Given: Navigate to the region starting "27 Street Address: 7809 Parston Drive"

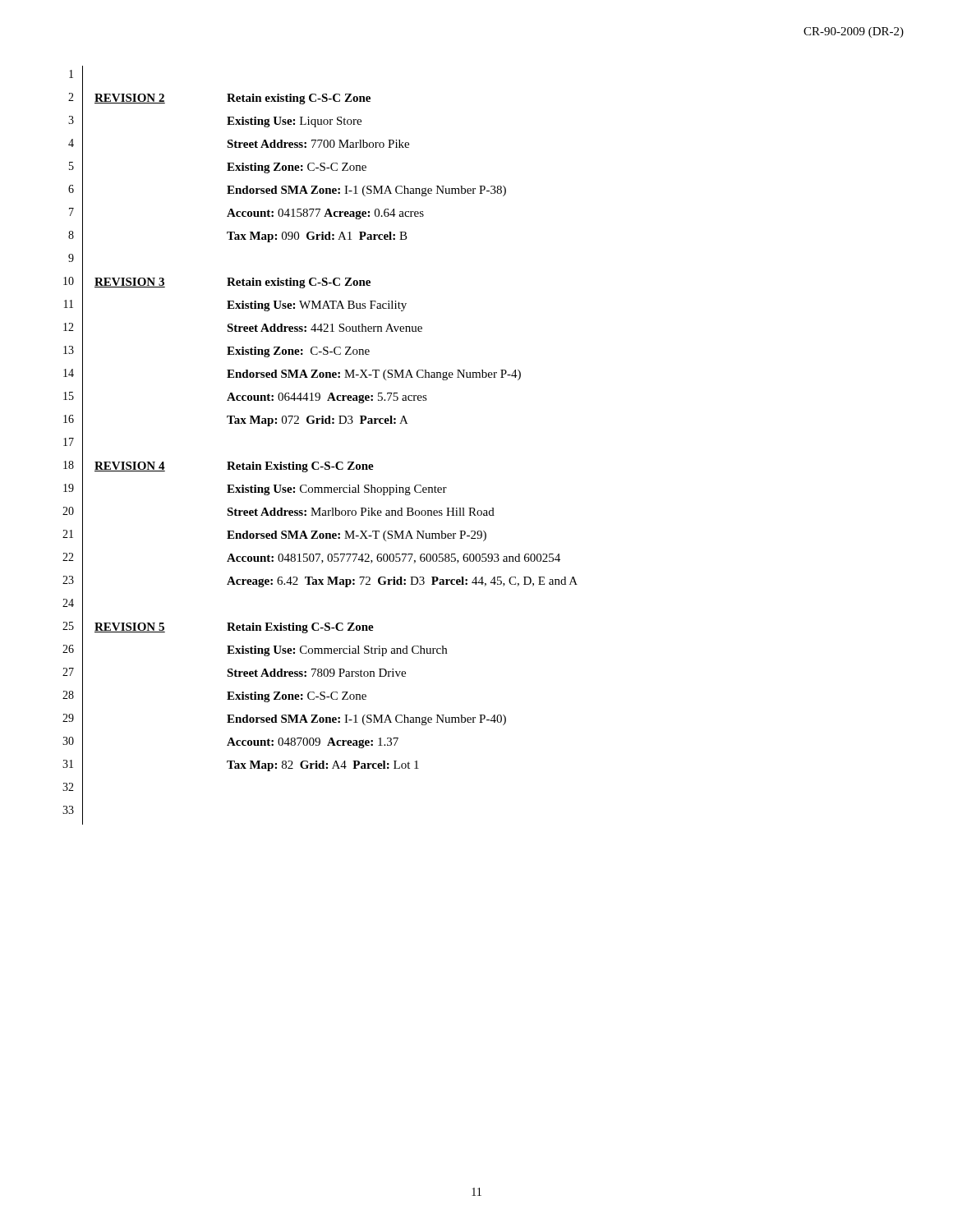Looking at the screenshot, I should (x=234, y=675).
